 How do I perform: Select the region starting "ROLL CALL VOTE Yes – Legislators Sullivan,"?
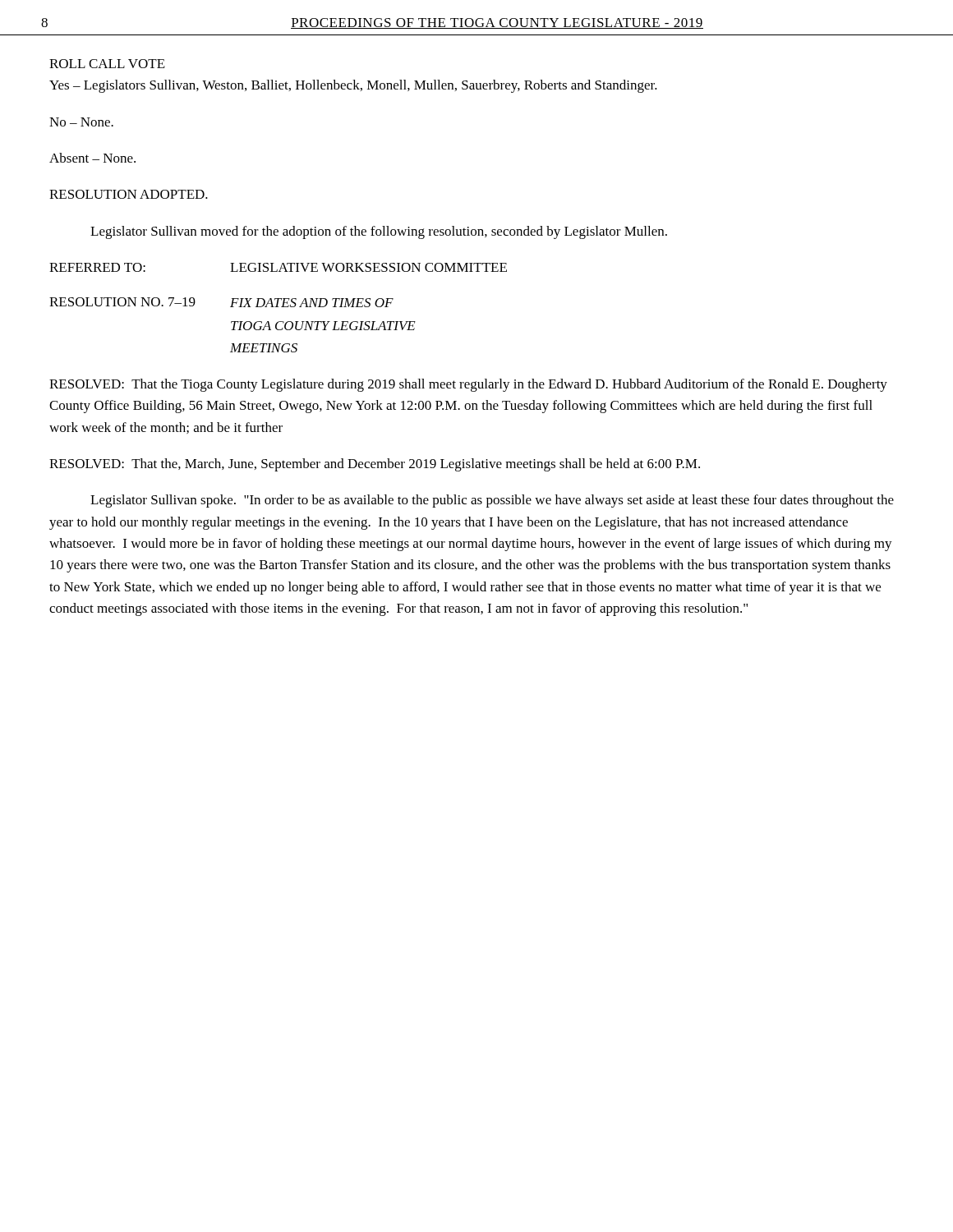[x=472, y=75]
